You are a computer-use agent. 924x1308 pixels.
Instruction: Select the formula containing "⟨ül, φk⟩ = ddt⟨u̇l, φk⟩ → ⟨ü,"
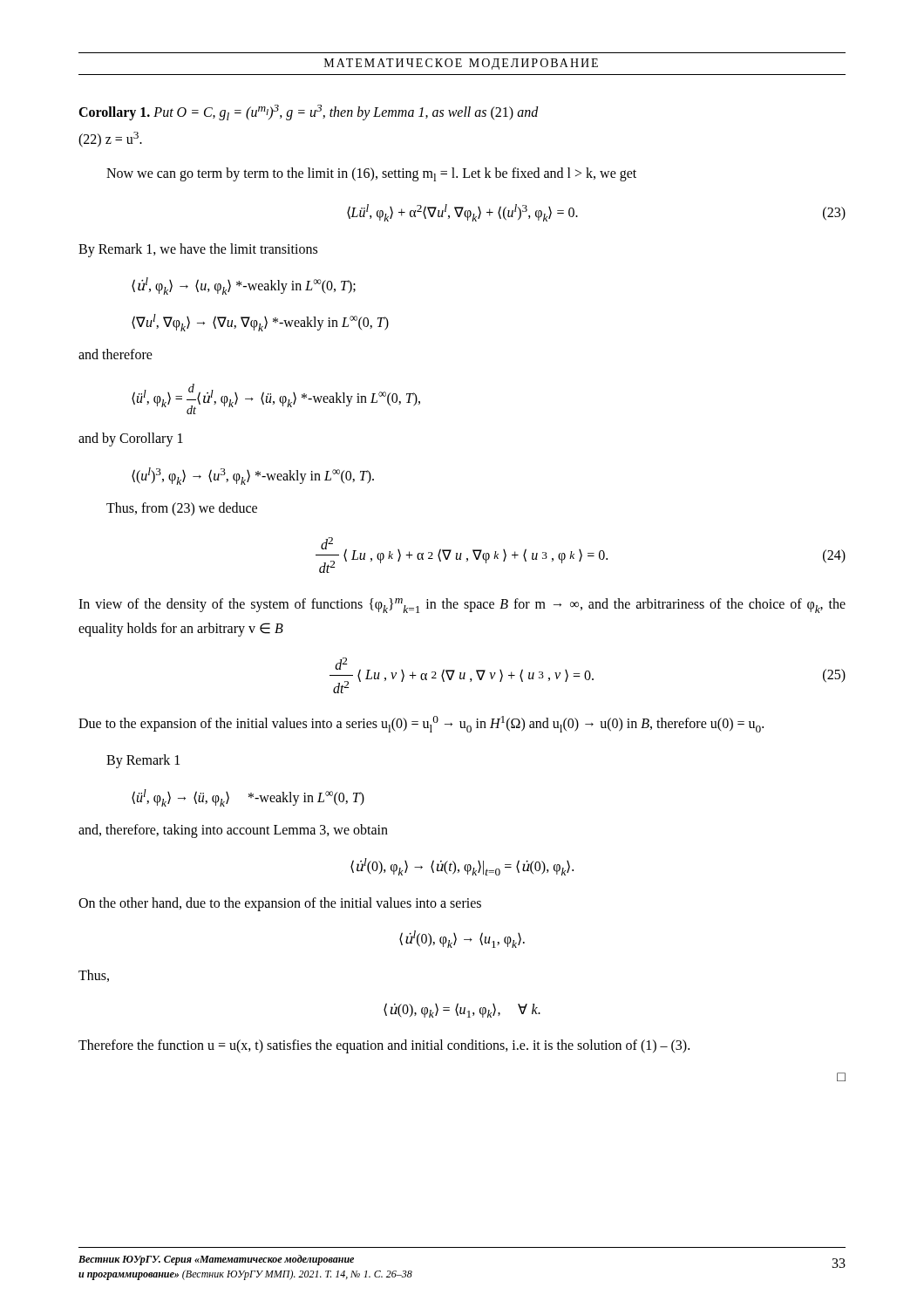(276, 400)
